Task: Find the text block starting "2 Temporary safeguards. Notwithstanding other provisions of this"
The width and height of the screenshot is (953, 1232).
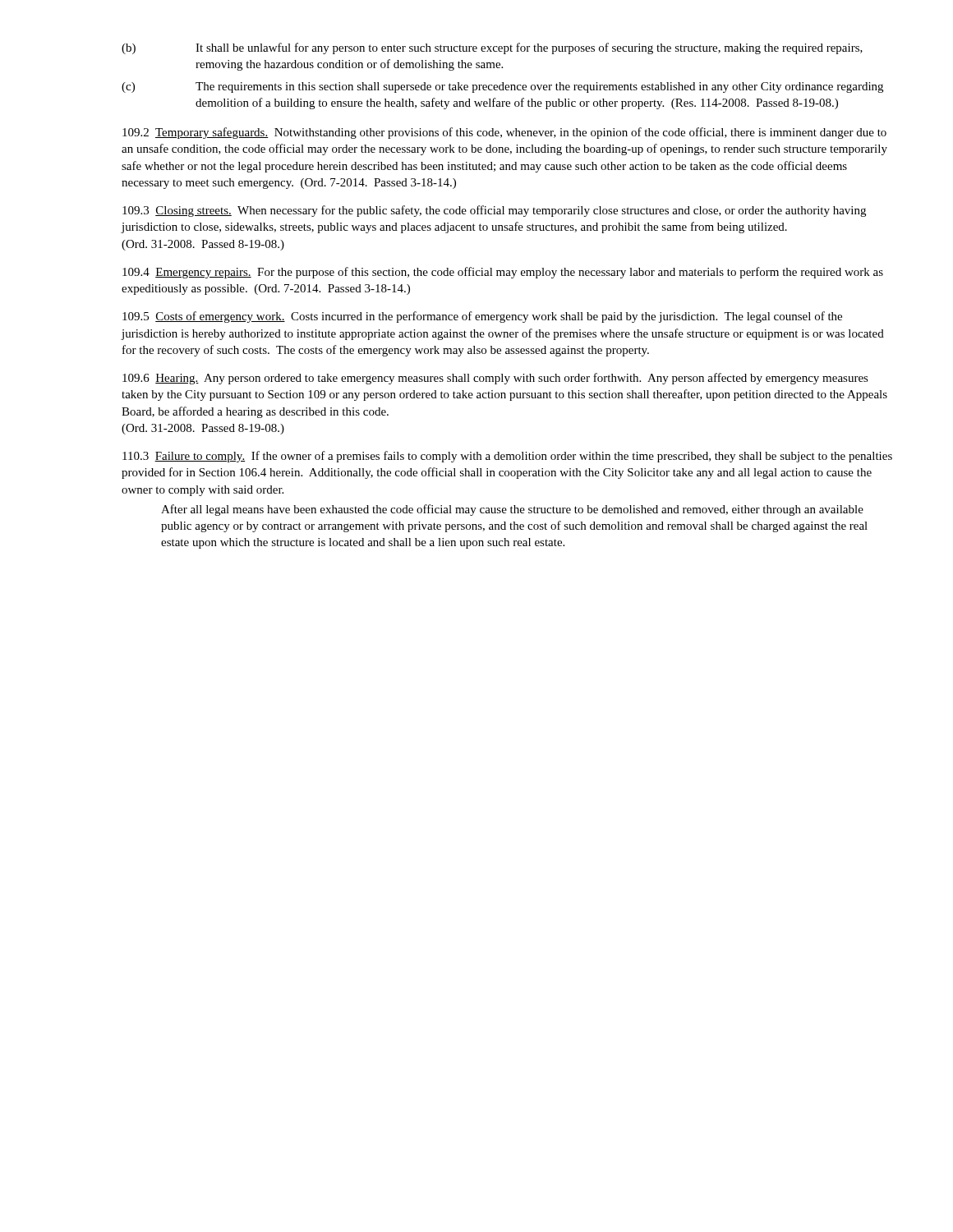Action: click(x=504, y=157)
